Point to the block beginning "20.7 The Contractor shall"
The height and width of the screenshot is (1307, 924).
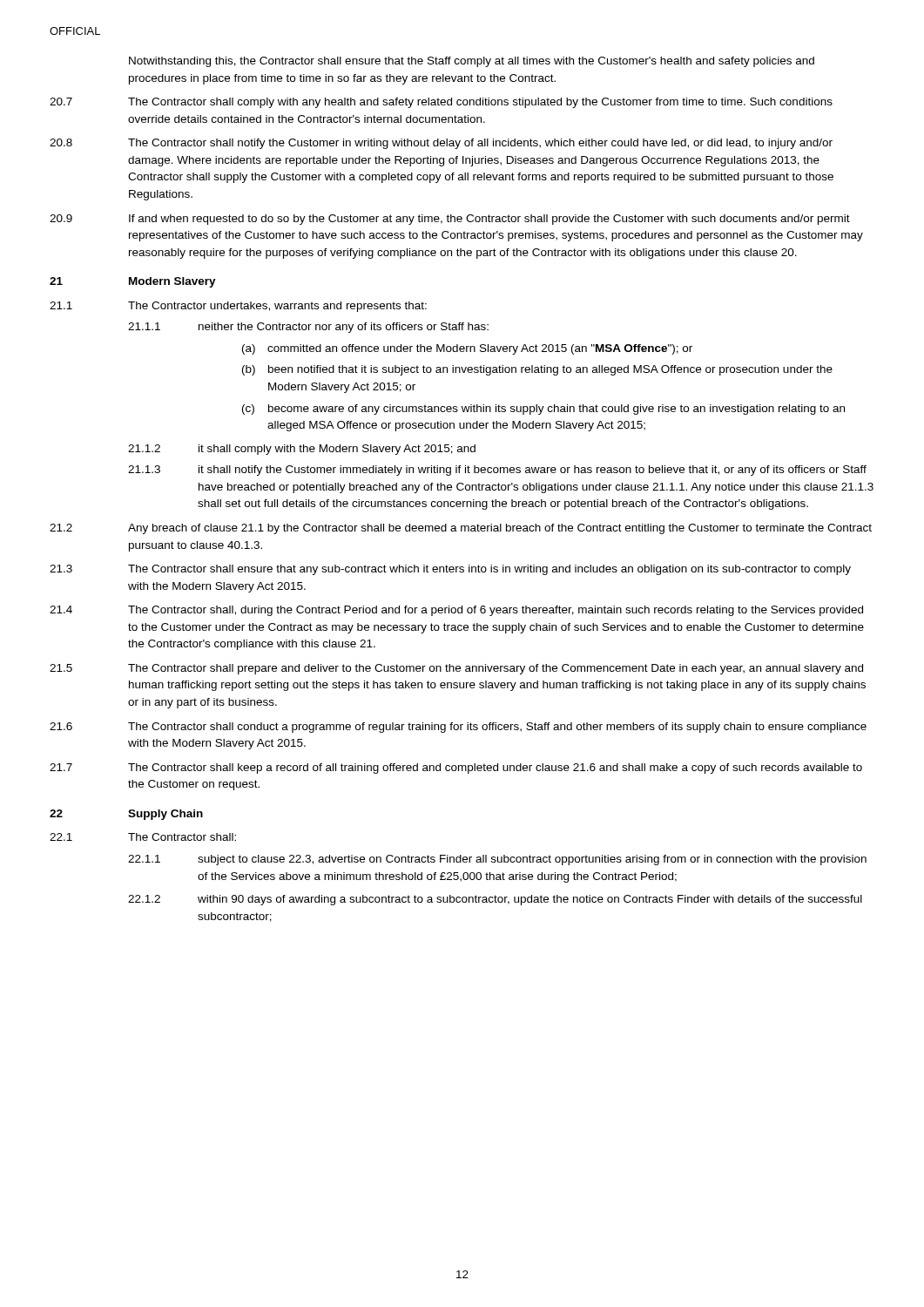pyautogui.click(x=462, y=110)
